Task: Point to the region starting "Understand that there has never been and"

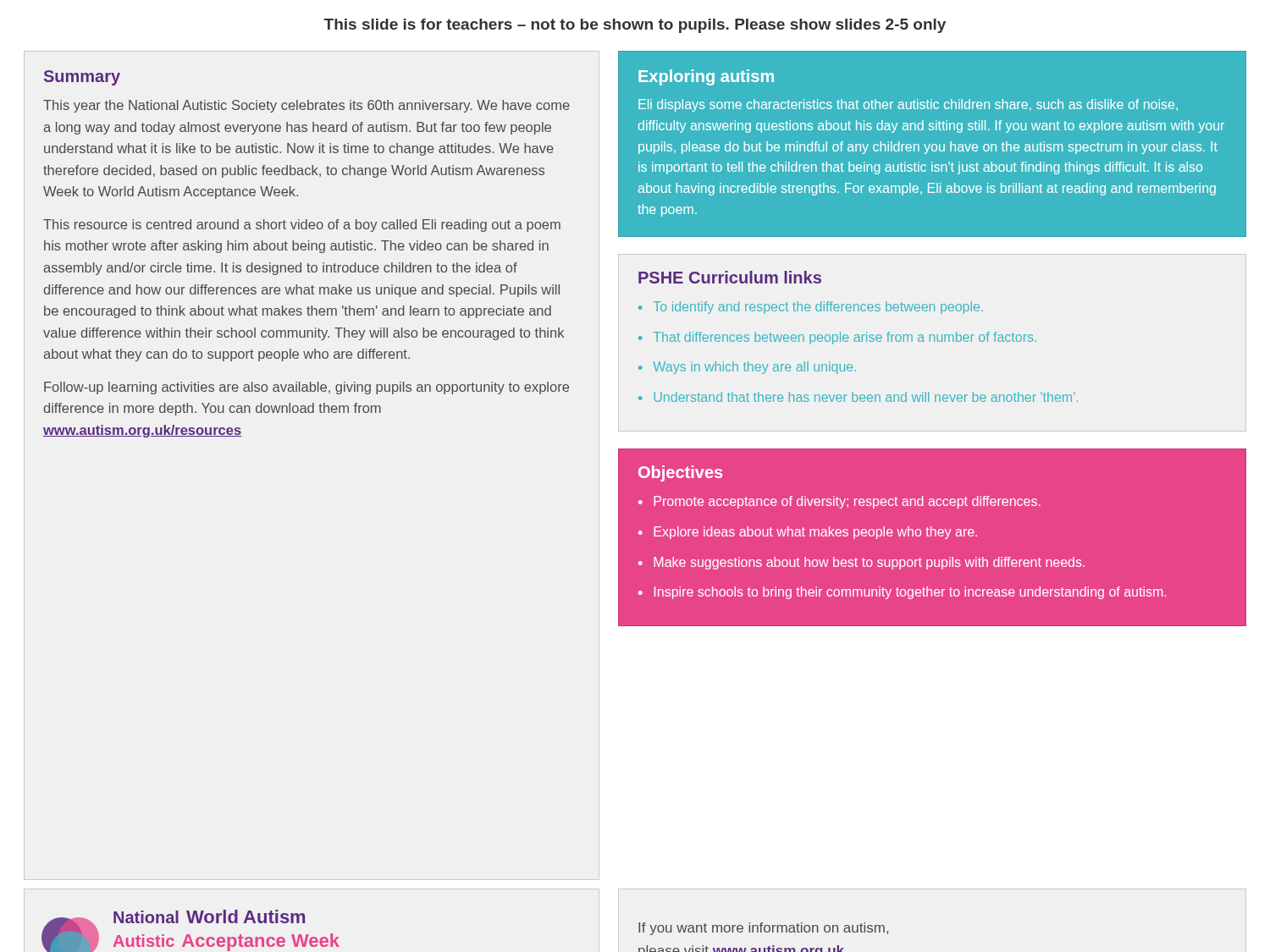Action: (x=866, y=397)
